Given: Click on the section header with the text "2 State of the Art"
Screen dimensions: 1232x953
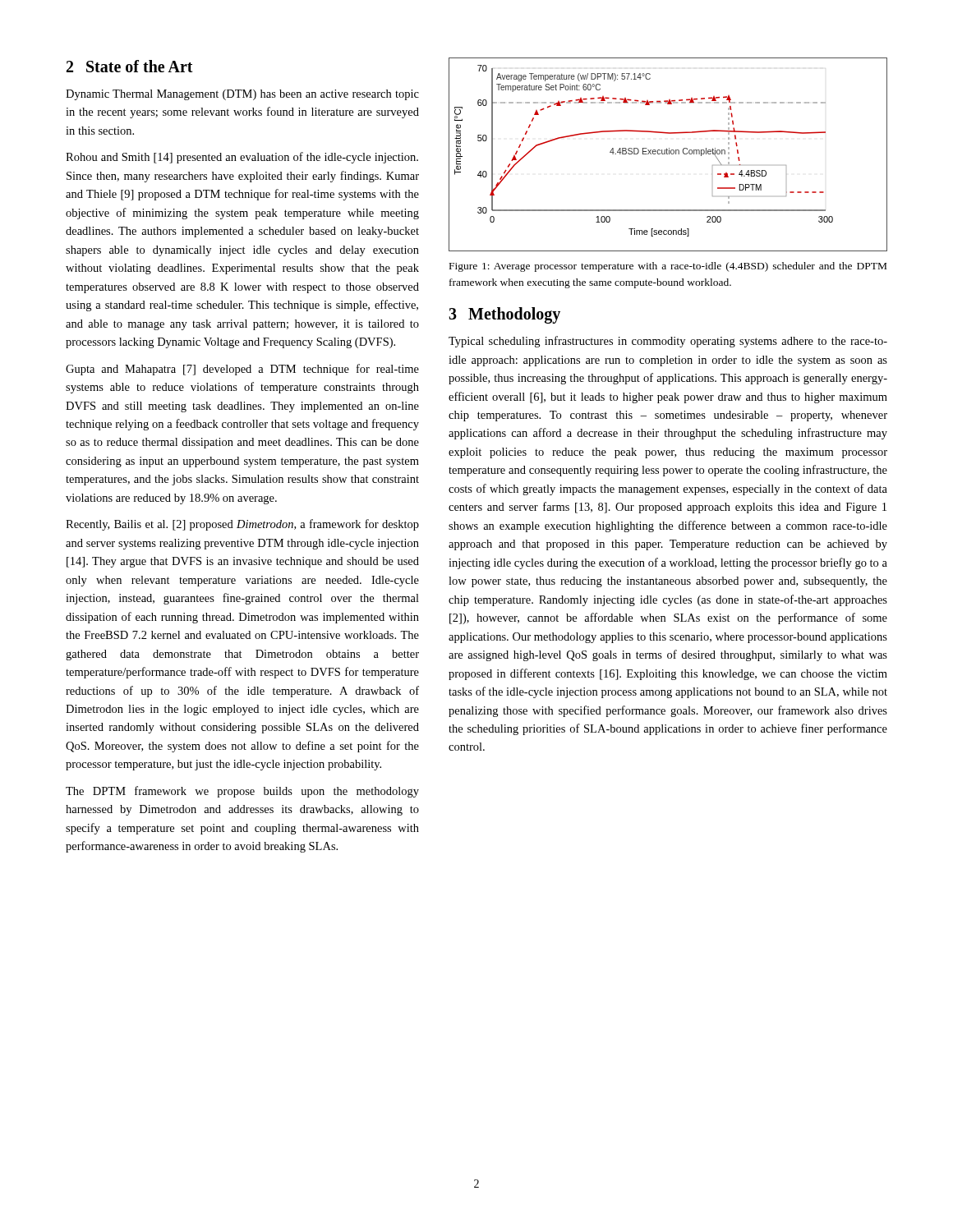Looking at the screenshot, I should pyautogui.click(x=129, y=67).
